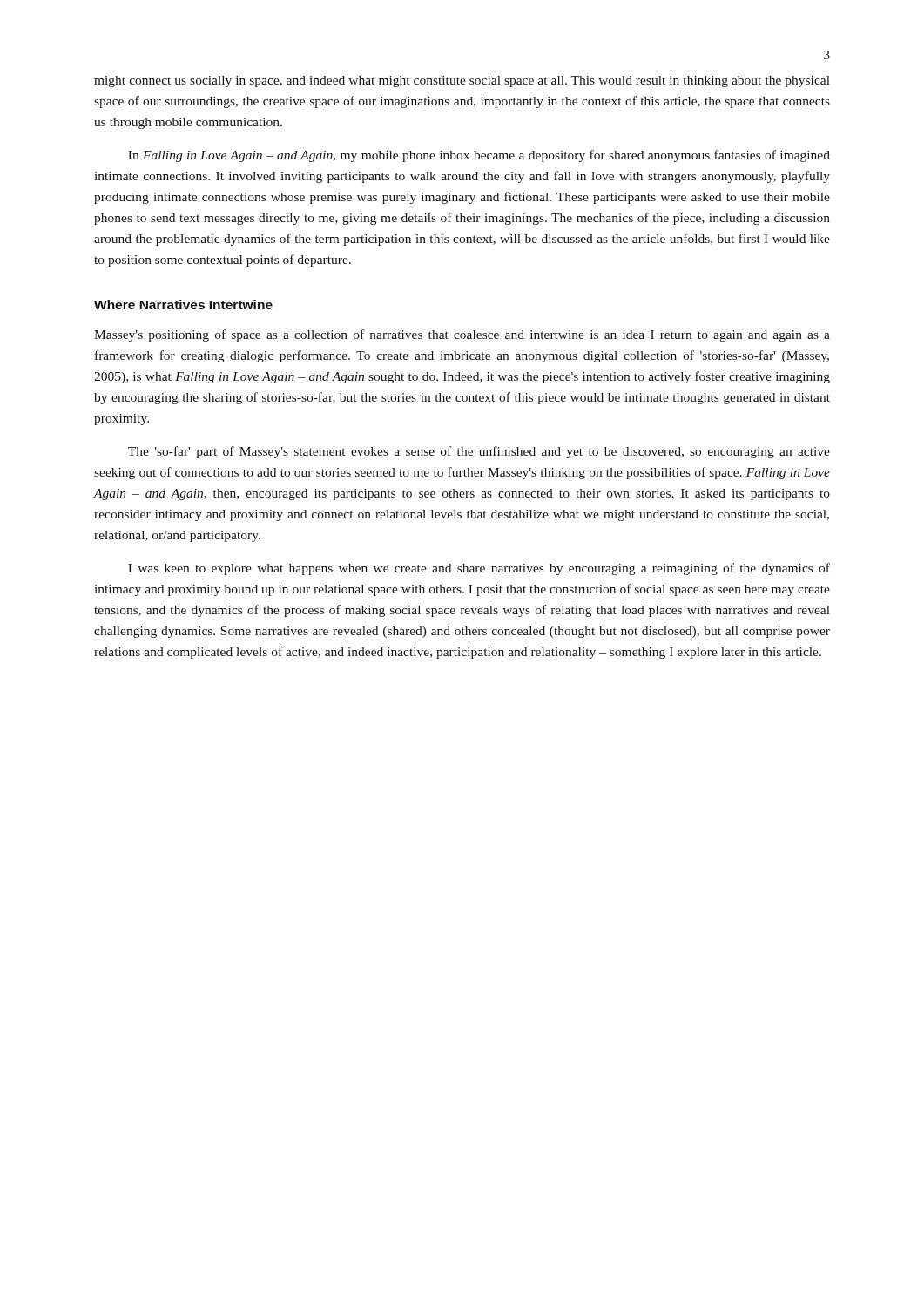Click on the text block containing "The 'so-far' part of Massey's statement evokes"
Screen dimensions: 1307x924
tap(462, 493)
